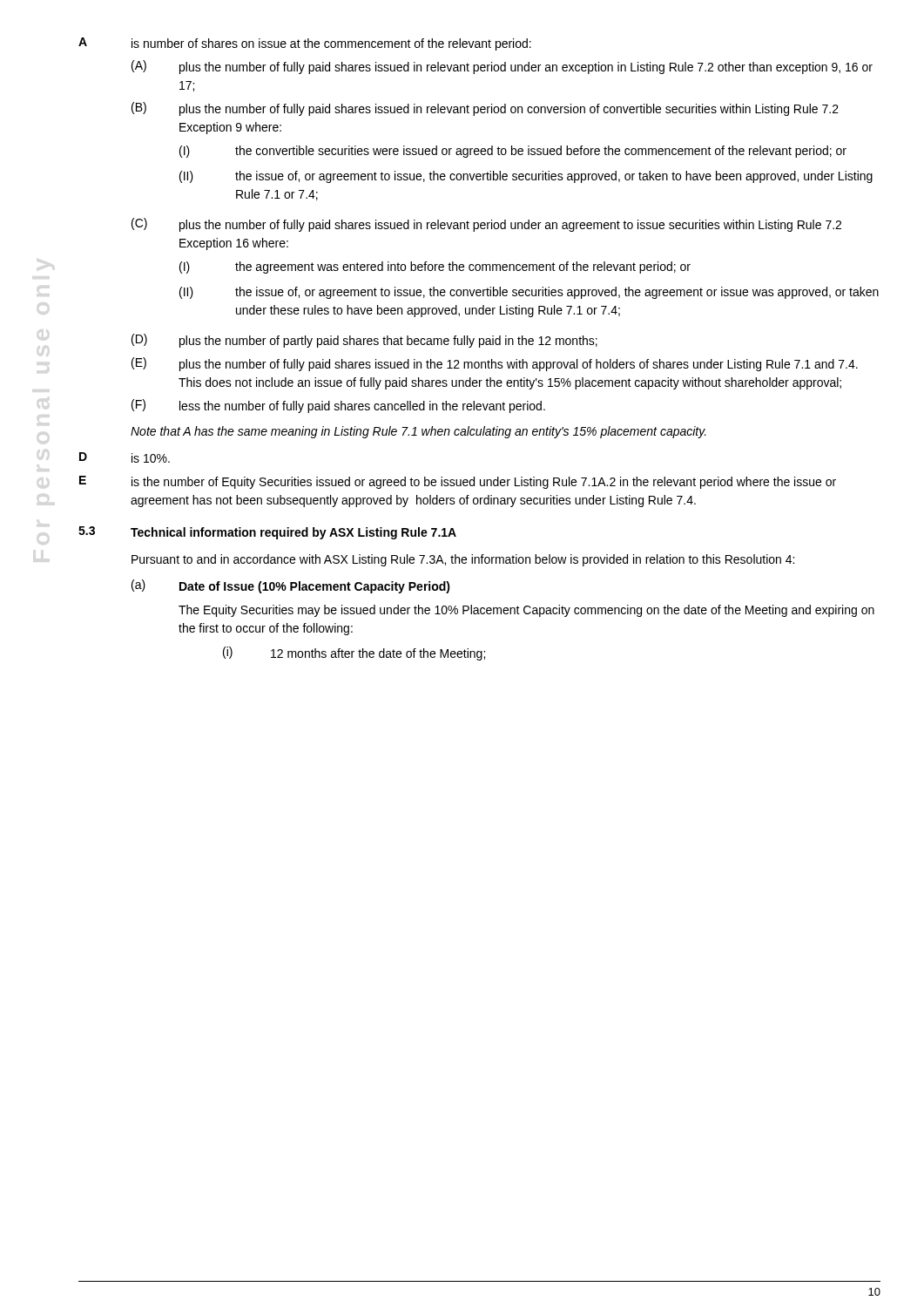Image resolution: width=924 pixels, height=1307 pixels.
Task: Point to the text block starting "Note that A has the same meaning"
Action: (419, 431)
